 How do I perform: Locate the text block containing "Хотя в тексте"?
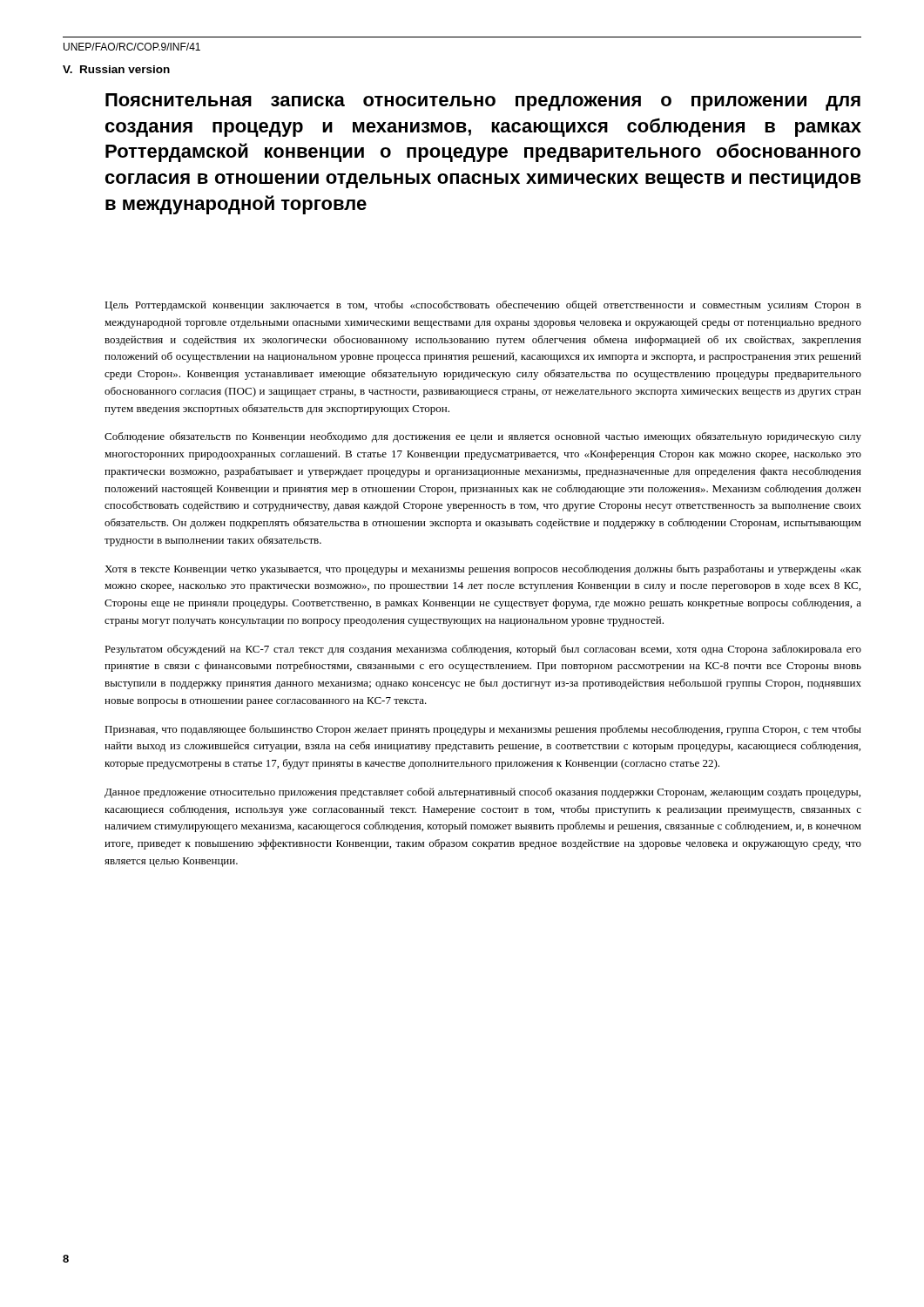point(483,594)
